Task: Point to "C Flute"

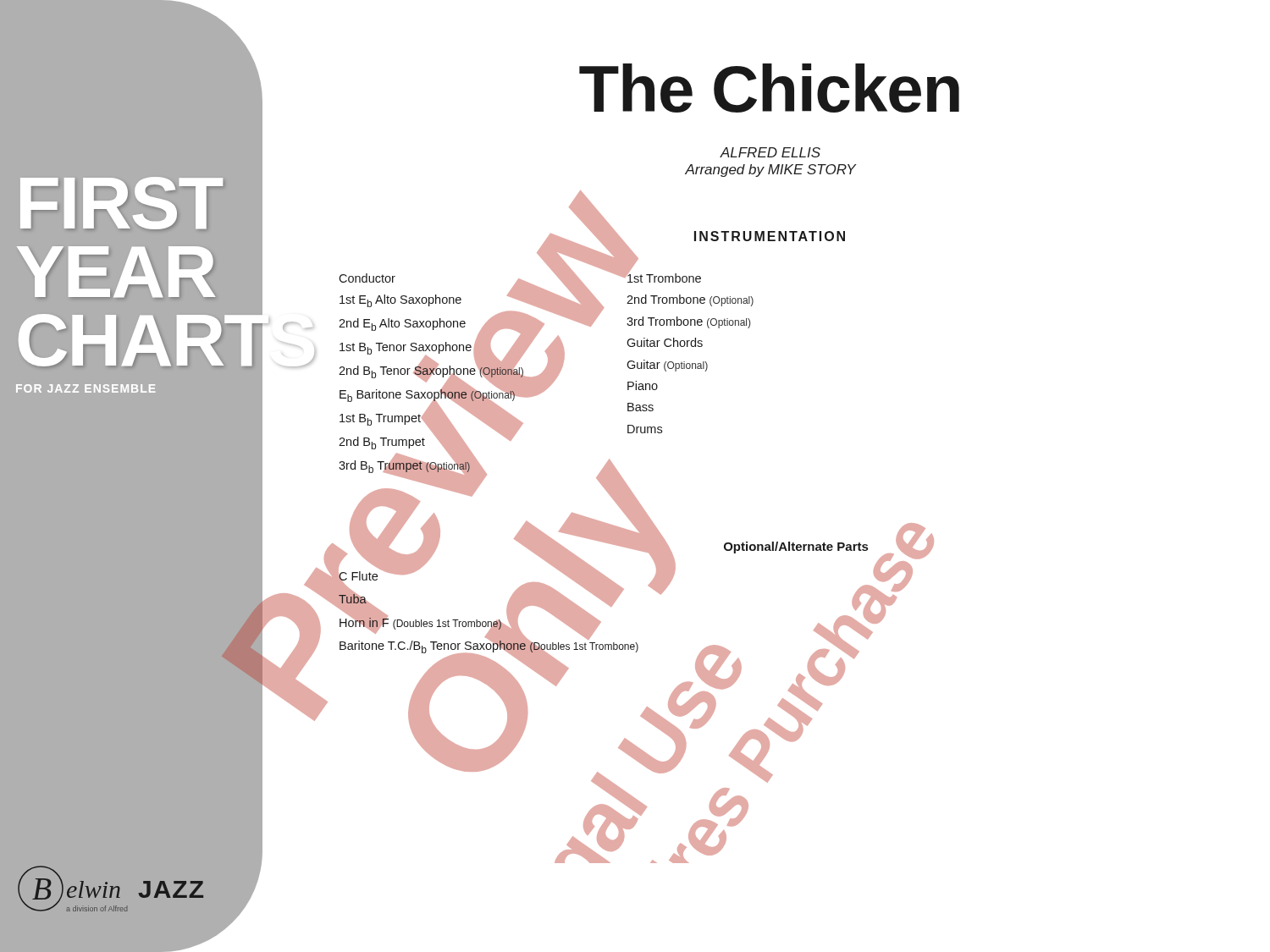Action: point(358,576)
